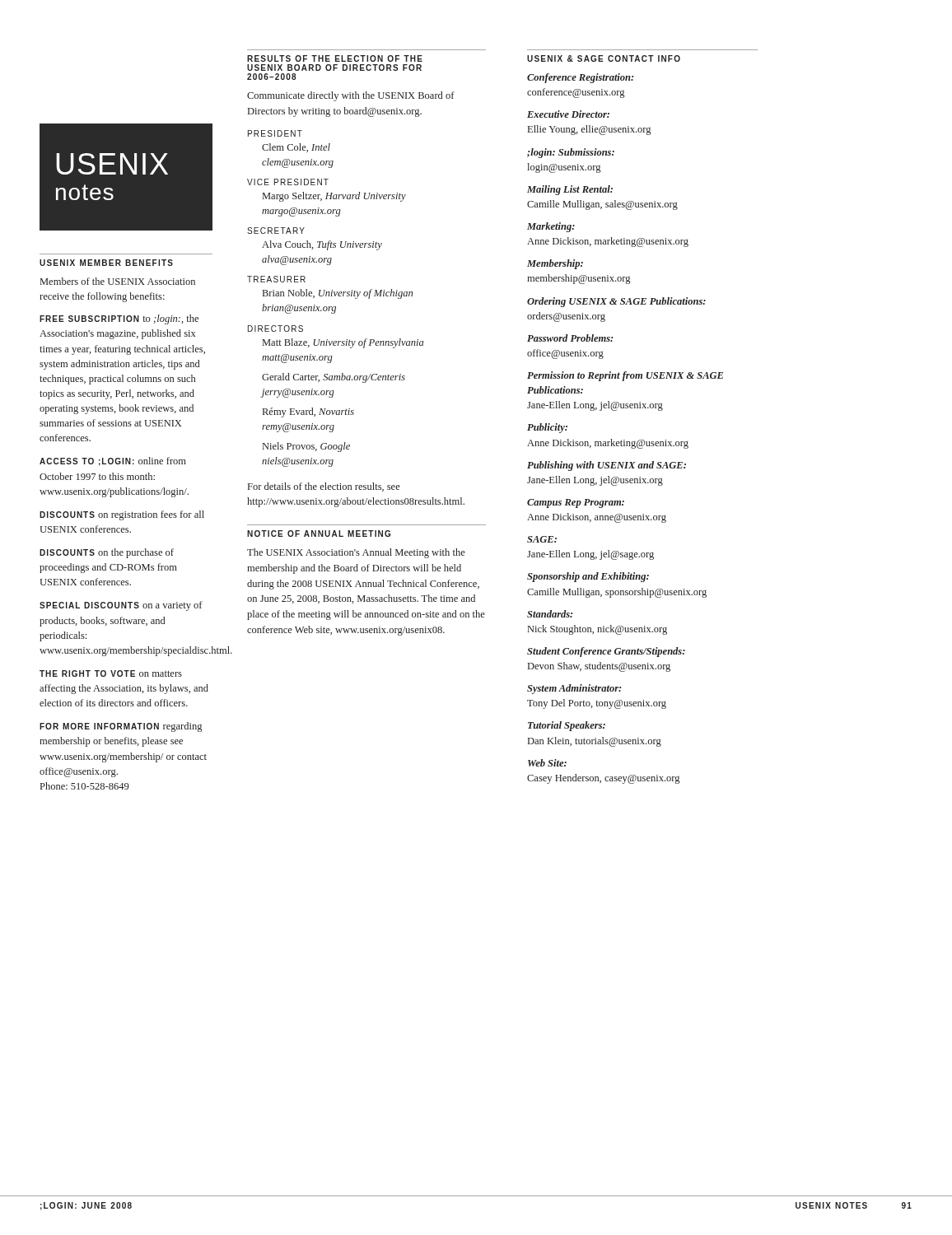Select the text containing "Gerald Carter, Samba.org/Centerisjerry@usenix.org"
This screenshot has height=1235, width=952.
334,384
